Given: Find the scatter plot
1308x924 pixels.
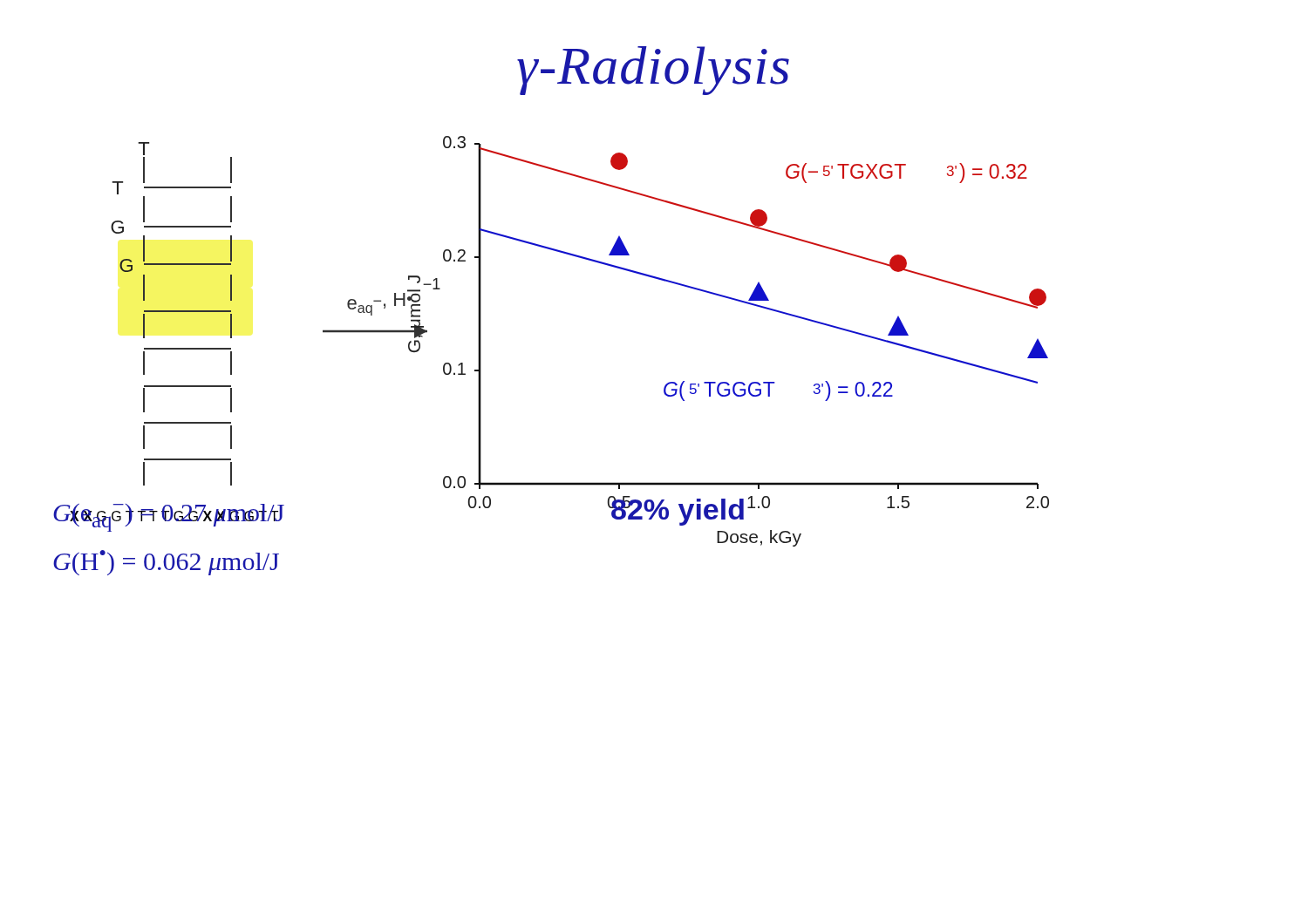Looking at the screenshot, I should pyautogui.click(x=737, y=340).
